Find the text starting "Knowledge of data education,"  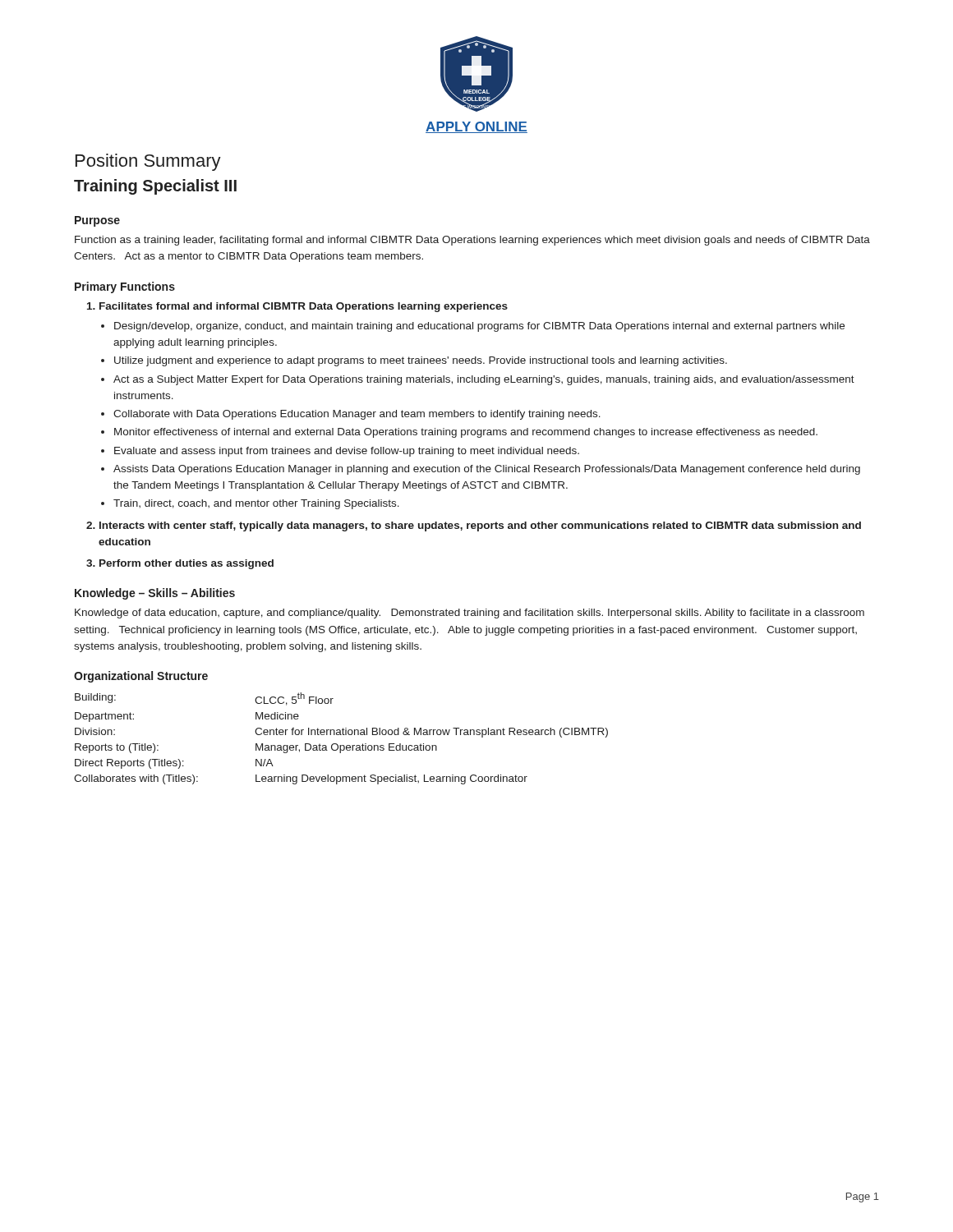point(469,629)
